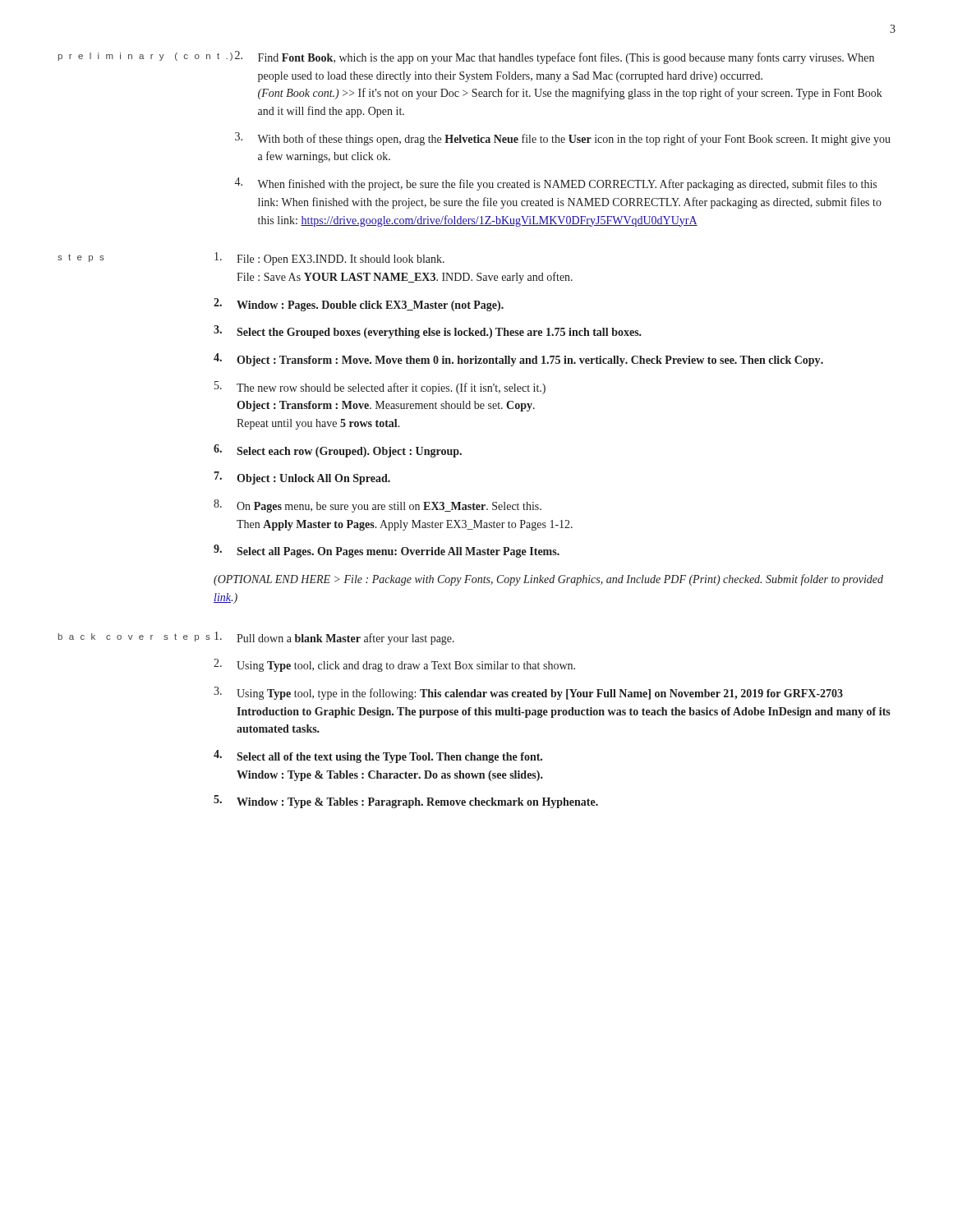Find the section header on this page that starts "p r e l i m"
The width and height of the screenshot is (953, 1232).
coord(146,56)
